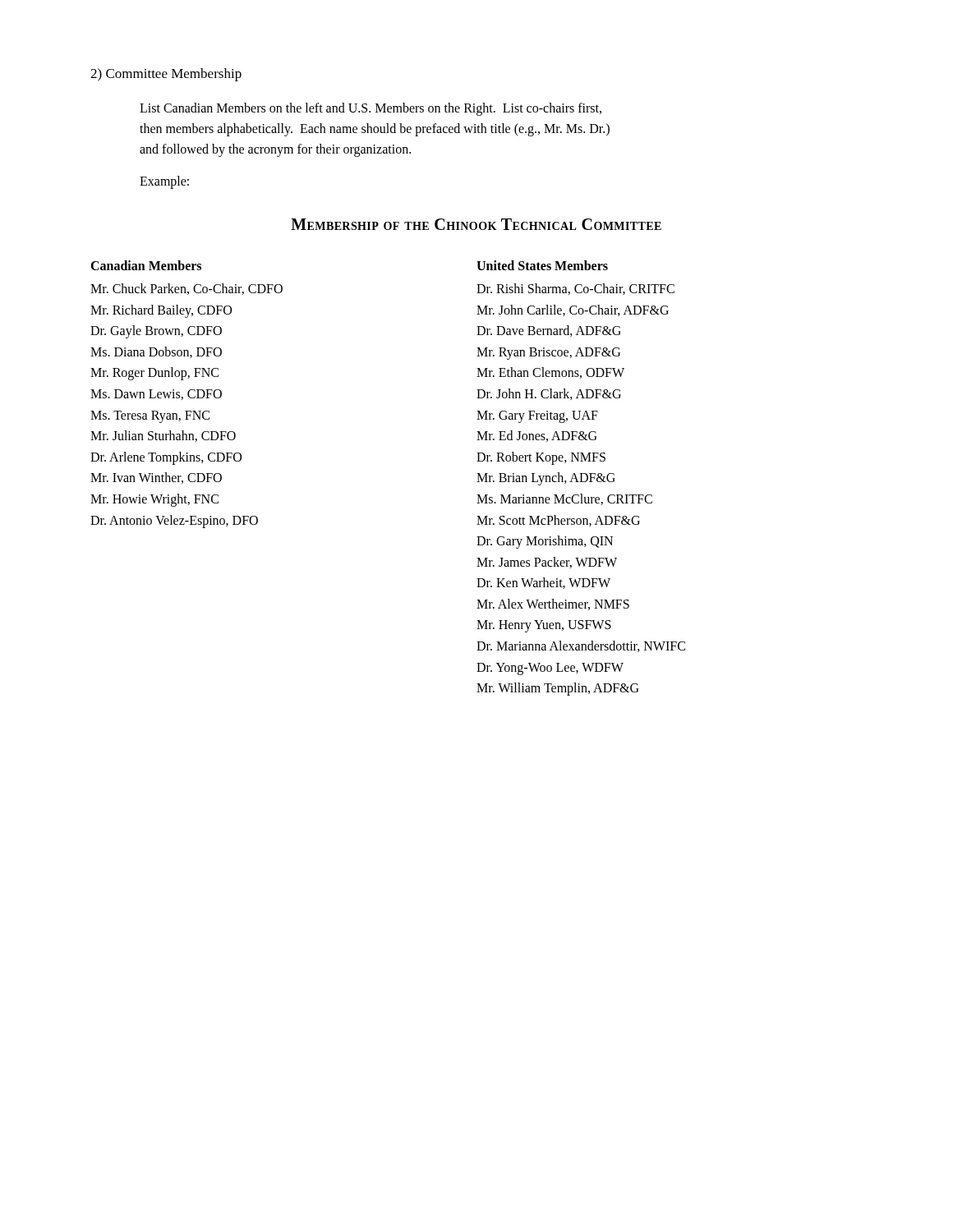
Task: Navigate to the block starting "United States Members Dr. Rishi Sharma, Co-Chair, CRITFC"
Action: click(x=542, y=265)
